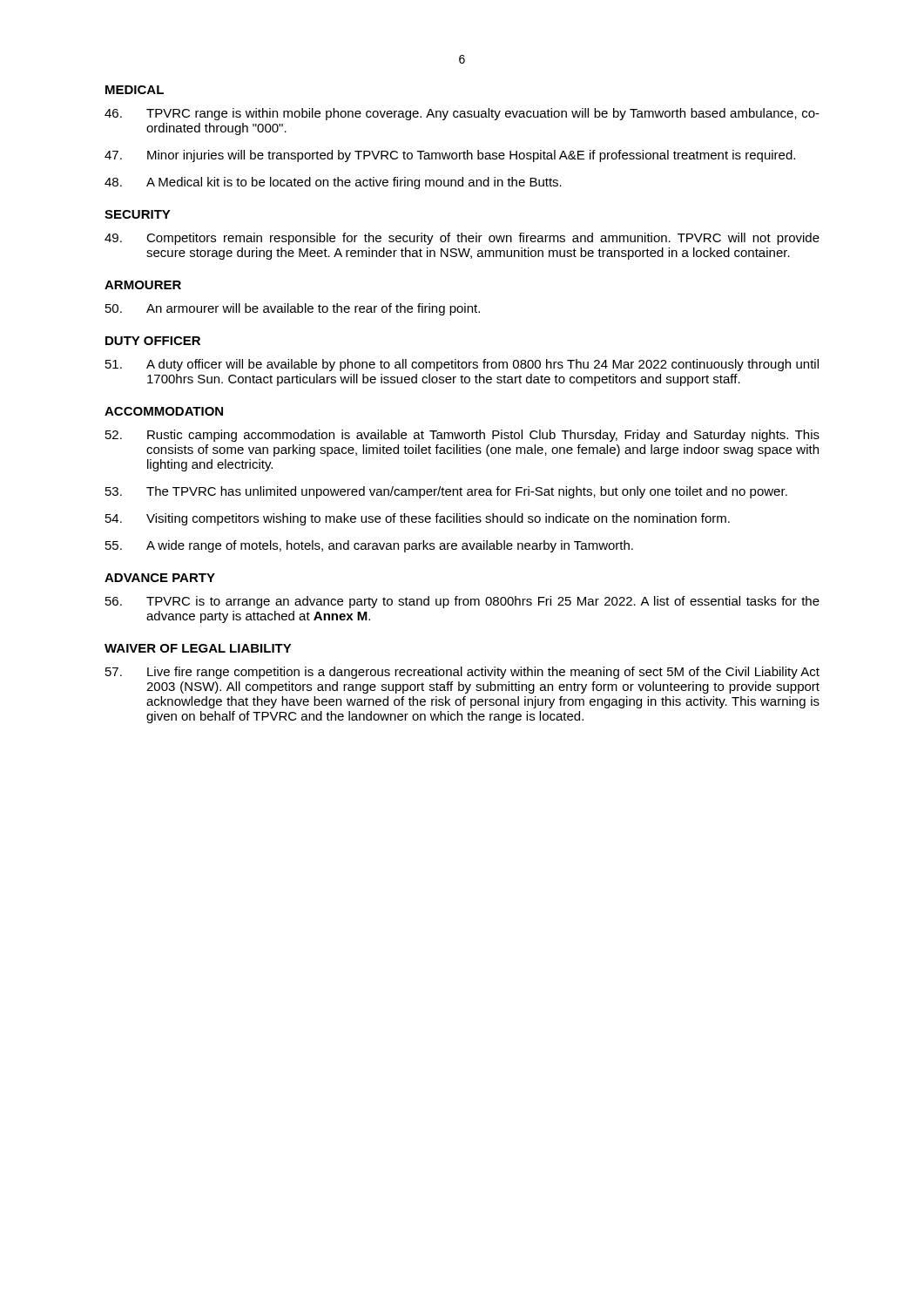Click on the list item that says "49. Competitors remain responsible for the"

[x=462, y=245]
